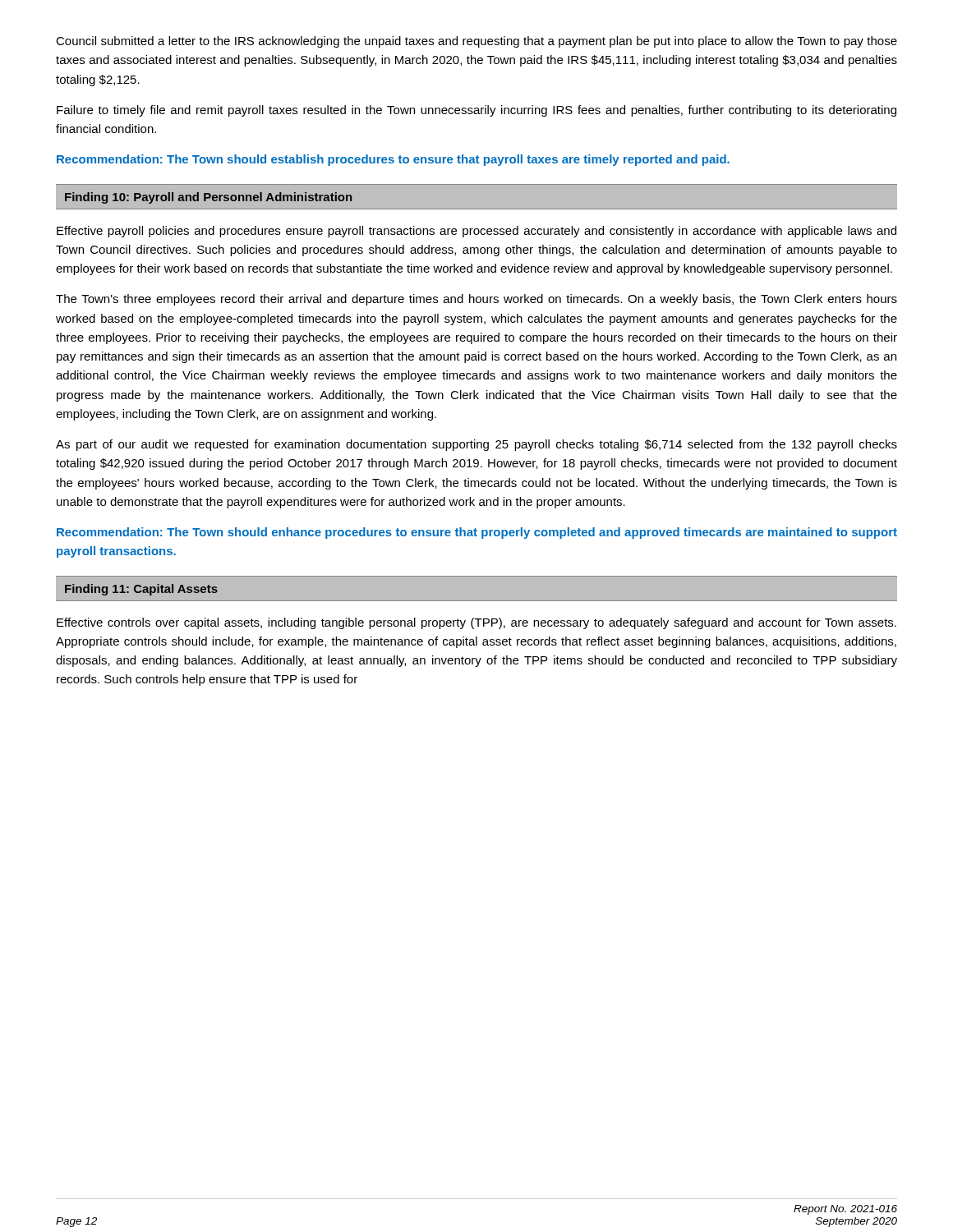Point to the text starting "As part of our audit we requested for"

[x=476, y=473]
